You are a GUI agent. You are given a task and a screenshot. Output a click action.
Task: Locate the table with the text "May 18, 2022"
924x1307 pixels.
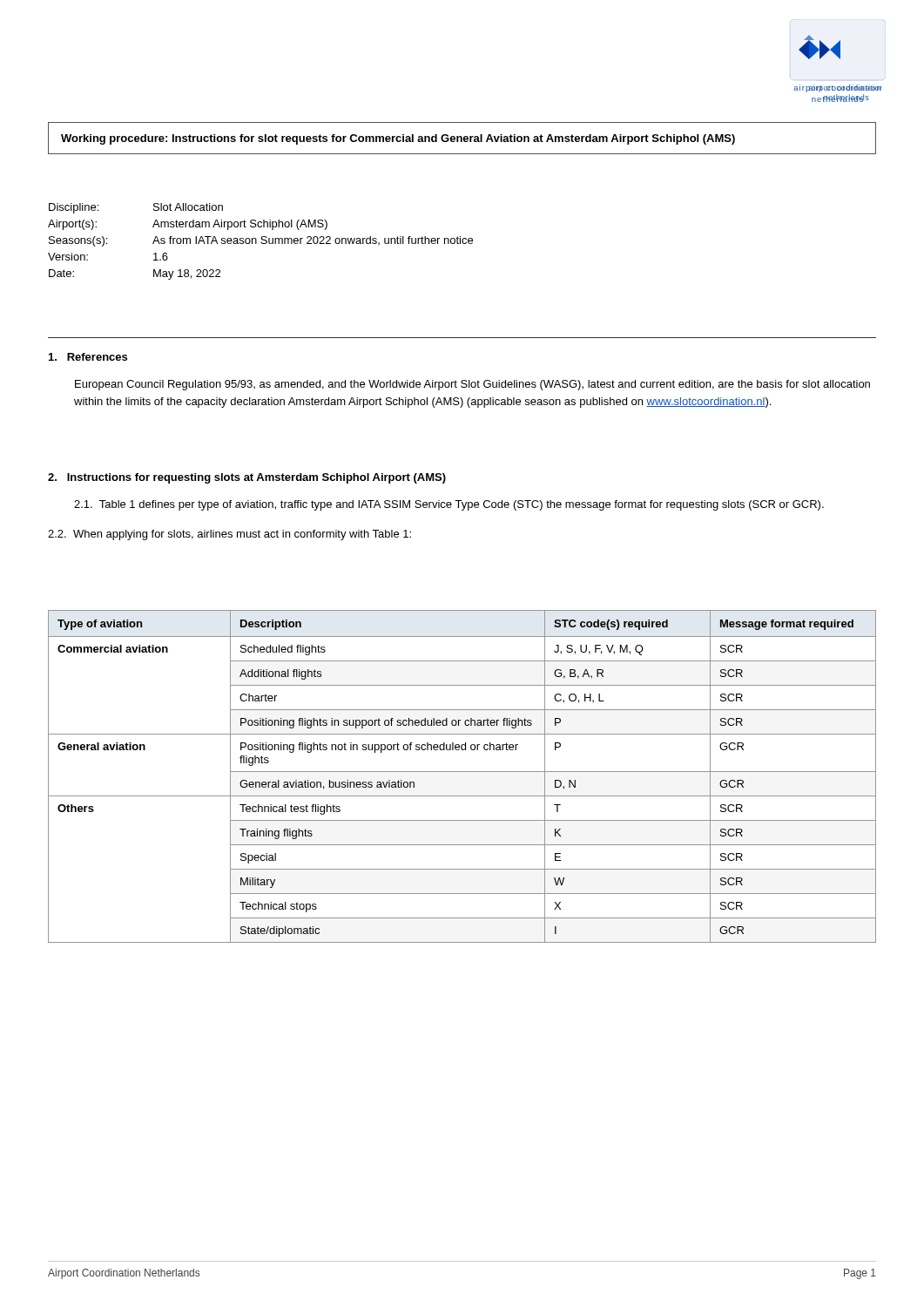[x=462, y=240]
